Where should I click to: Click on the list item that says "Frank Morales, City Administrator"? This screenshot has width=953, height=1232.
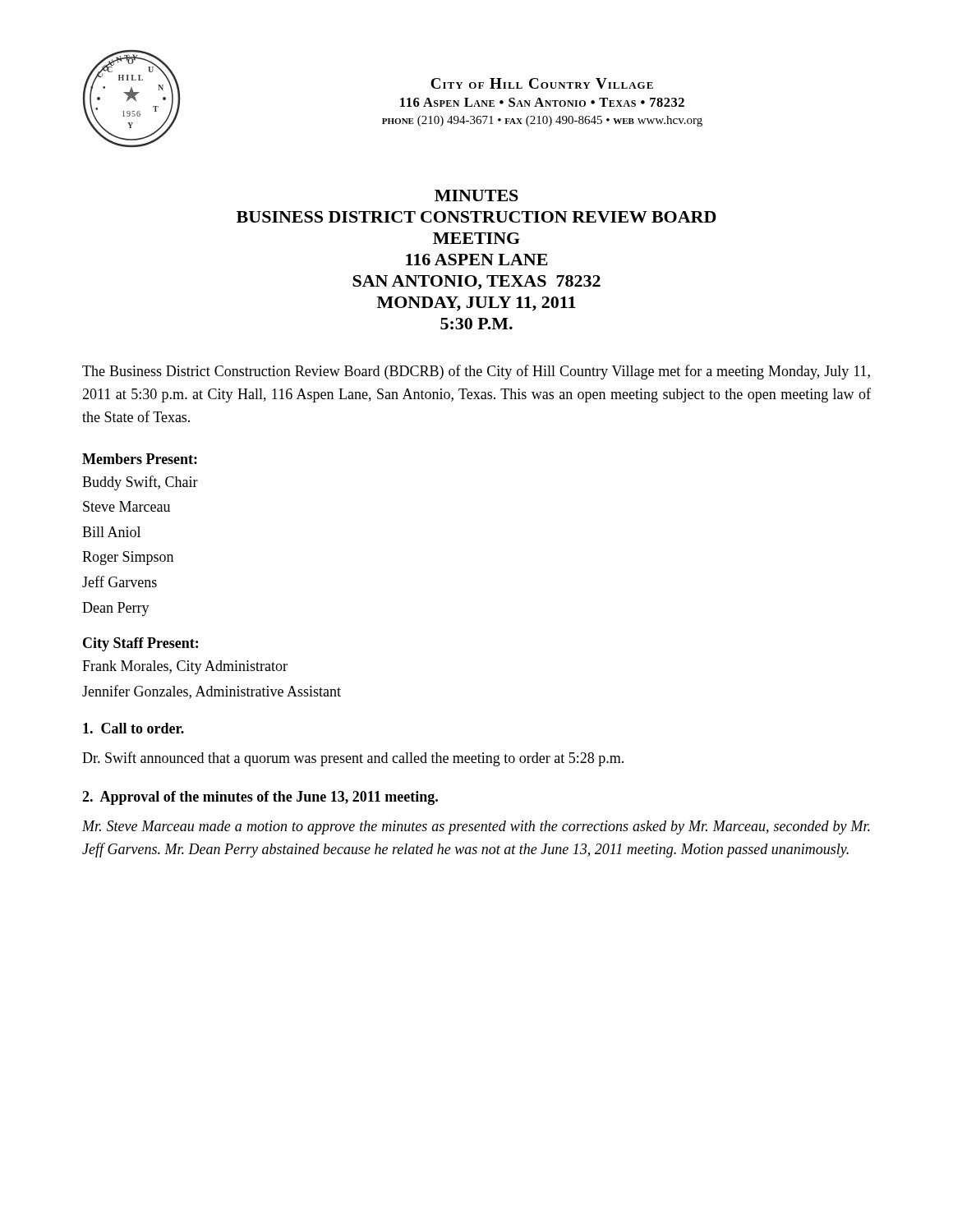(185, 666)
